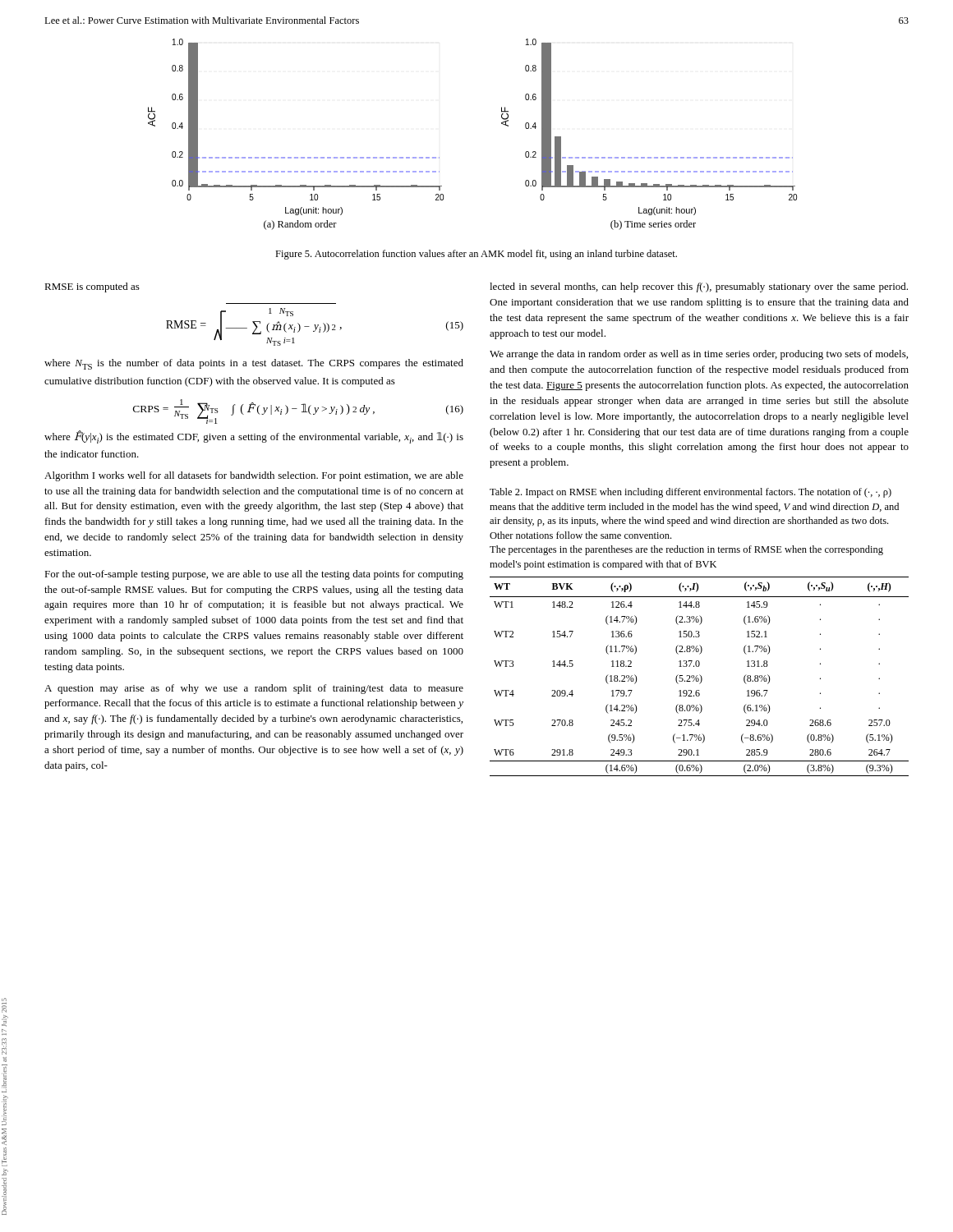This screenshot has height=1232, width=953.
Task: Point to the block starting "RMSE is computed"
Action: (x=92, y=286)
